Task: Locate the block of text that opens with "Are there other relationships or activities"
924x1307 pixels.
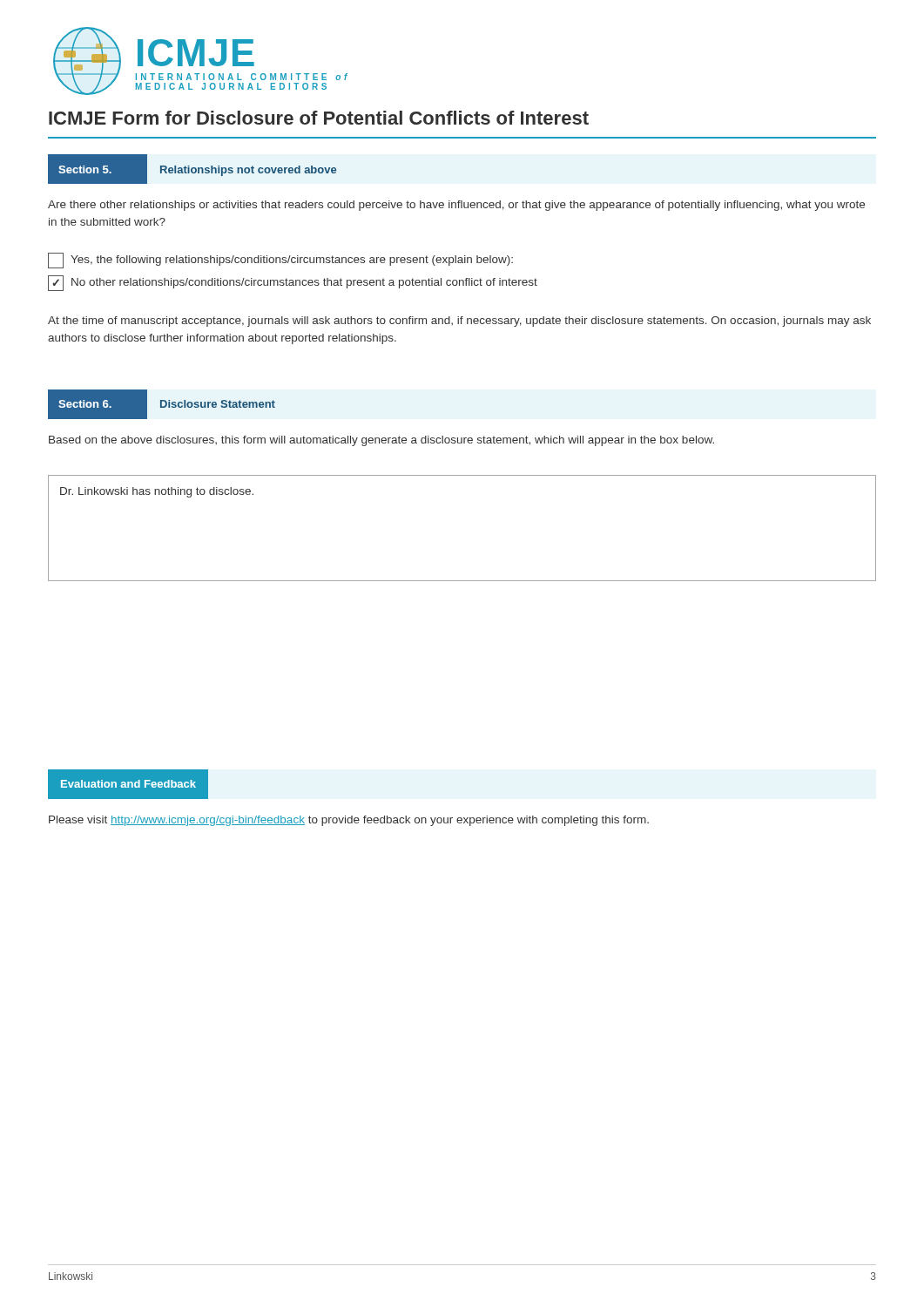Action: pyautogui.click(x=457, y=213)
